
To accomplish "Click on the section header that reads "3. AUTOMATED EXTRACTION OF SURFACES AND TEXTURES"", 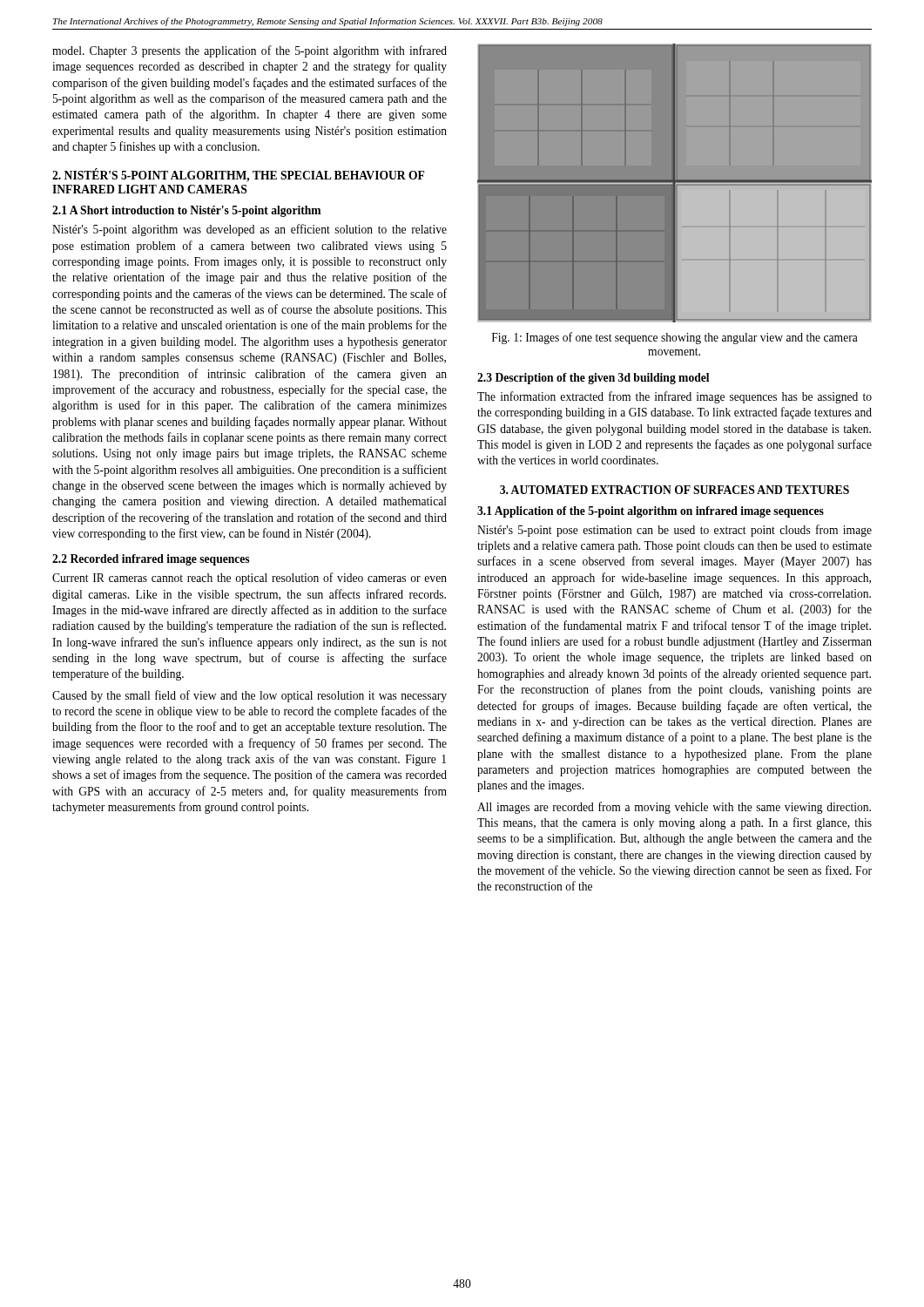I will [x=675, y=490].
